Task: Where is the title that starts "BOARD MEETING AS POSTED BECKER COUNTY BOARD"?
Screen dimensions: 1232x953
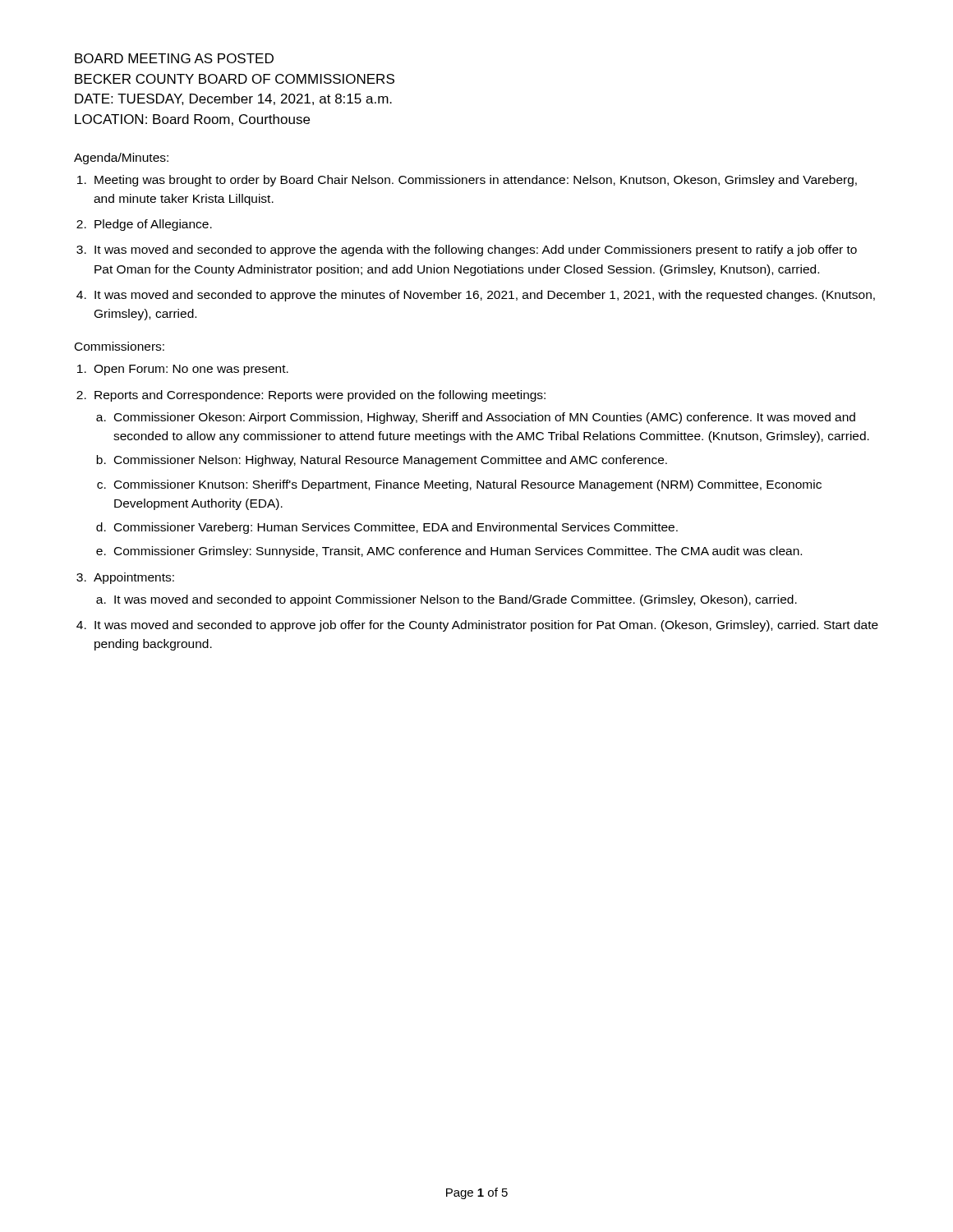Action: click(x=174, y=58)
